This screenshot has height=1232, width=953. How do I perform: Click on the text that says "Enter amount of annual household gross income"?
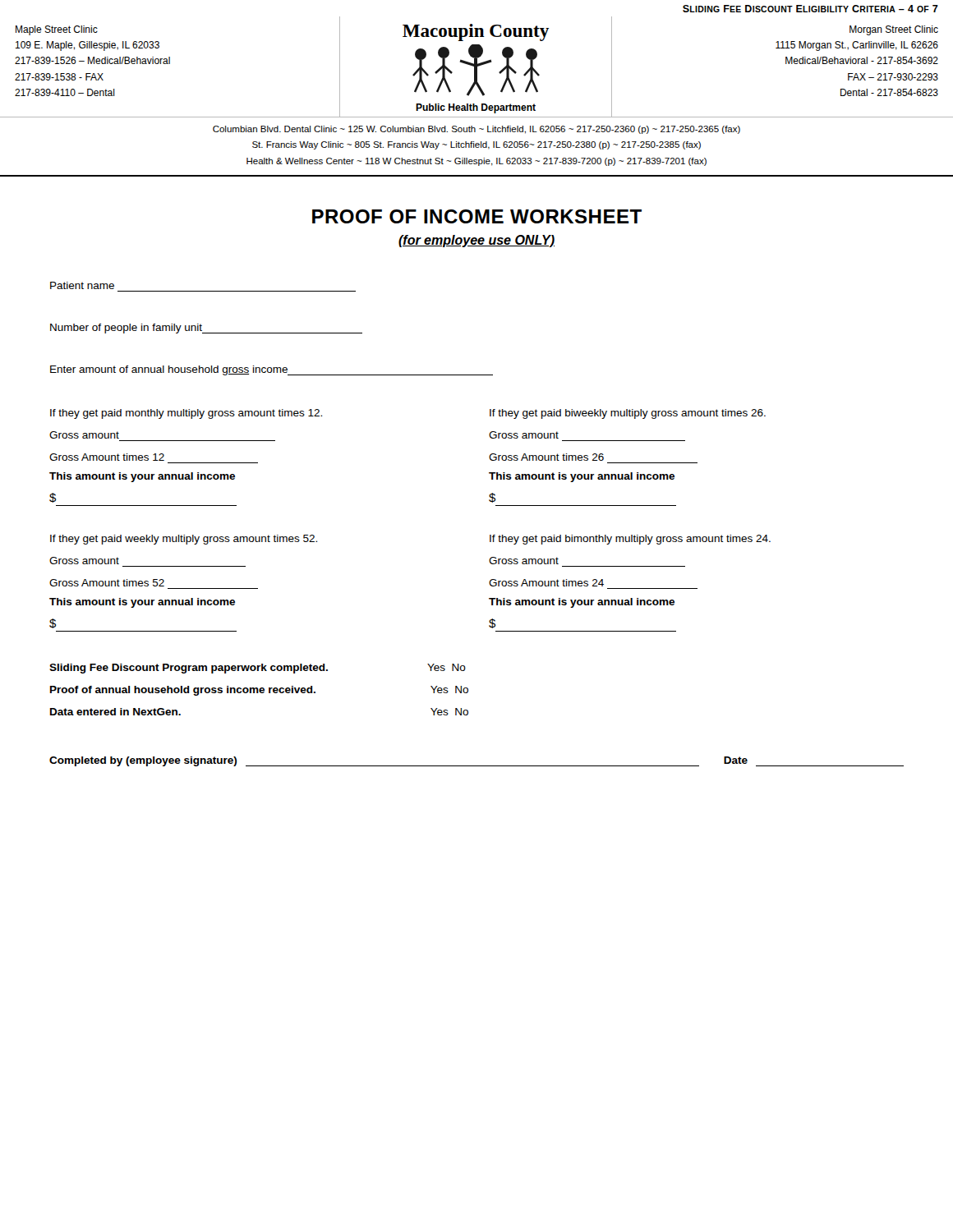(271, 368)
